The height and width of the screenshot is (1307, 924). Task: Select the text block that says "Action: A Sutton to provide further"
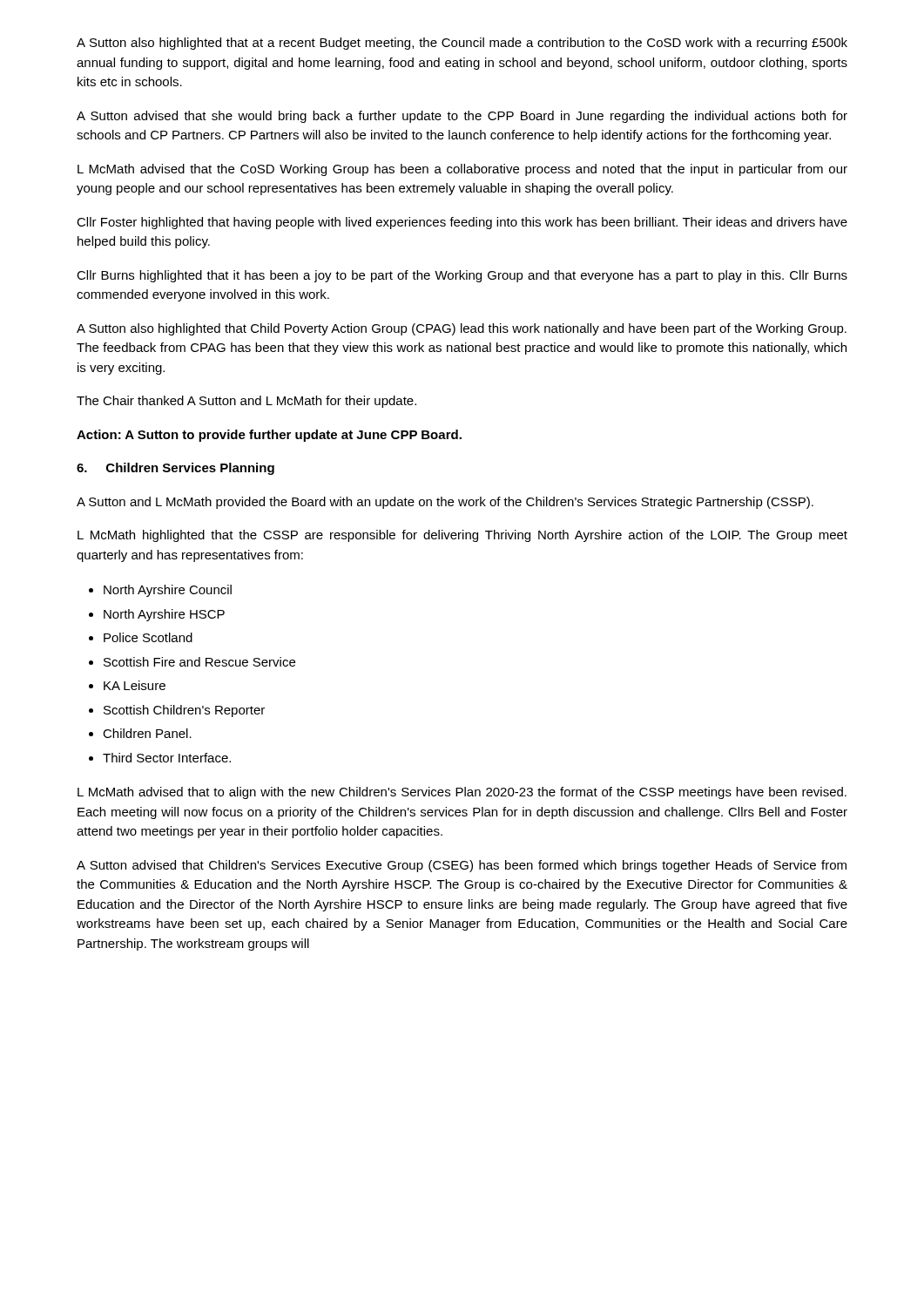pyautogui.click(x=269, y=434)
